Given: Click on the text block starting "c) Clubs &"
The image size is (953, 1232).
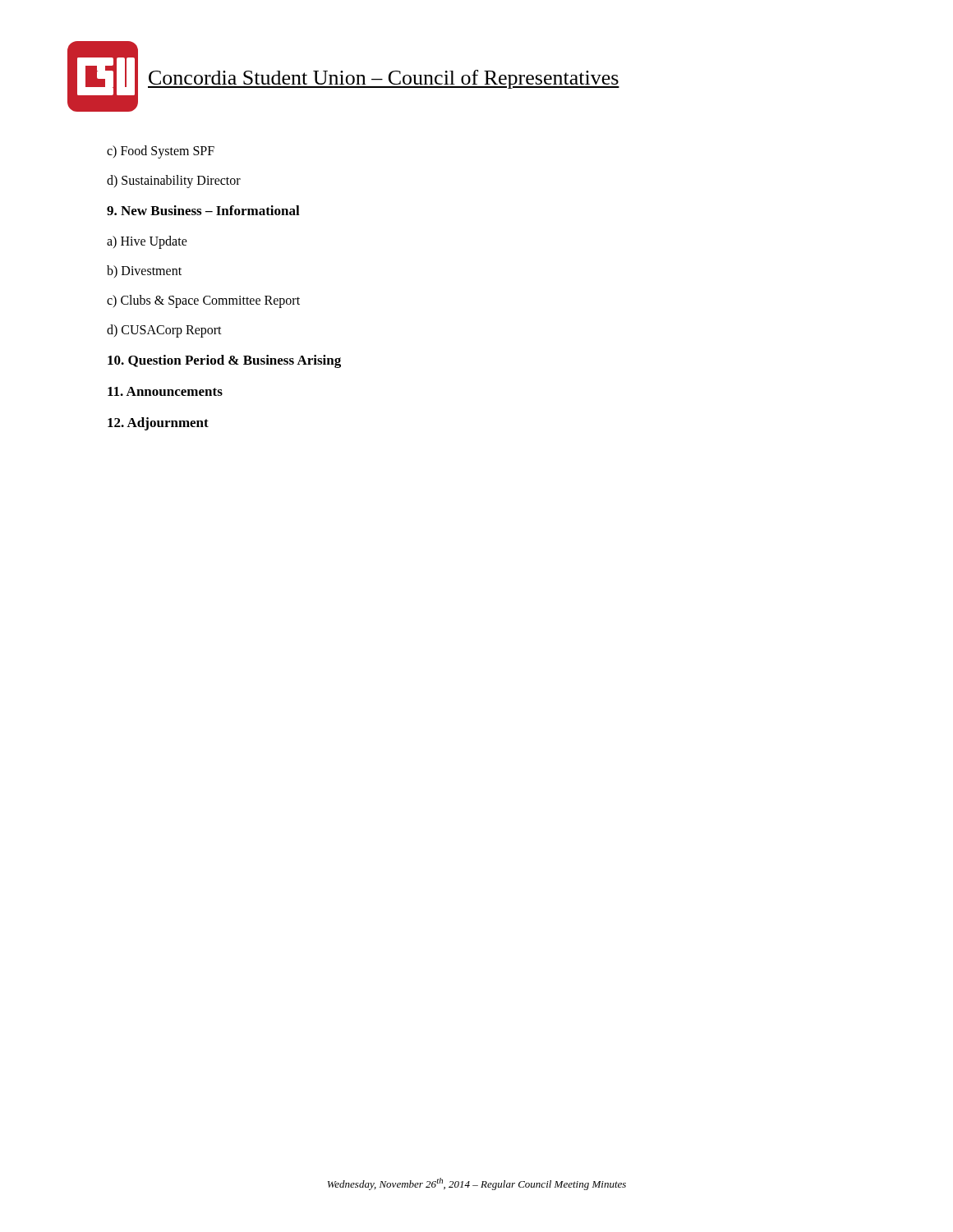Looking at the screenshot, I should (203, 300).
